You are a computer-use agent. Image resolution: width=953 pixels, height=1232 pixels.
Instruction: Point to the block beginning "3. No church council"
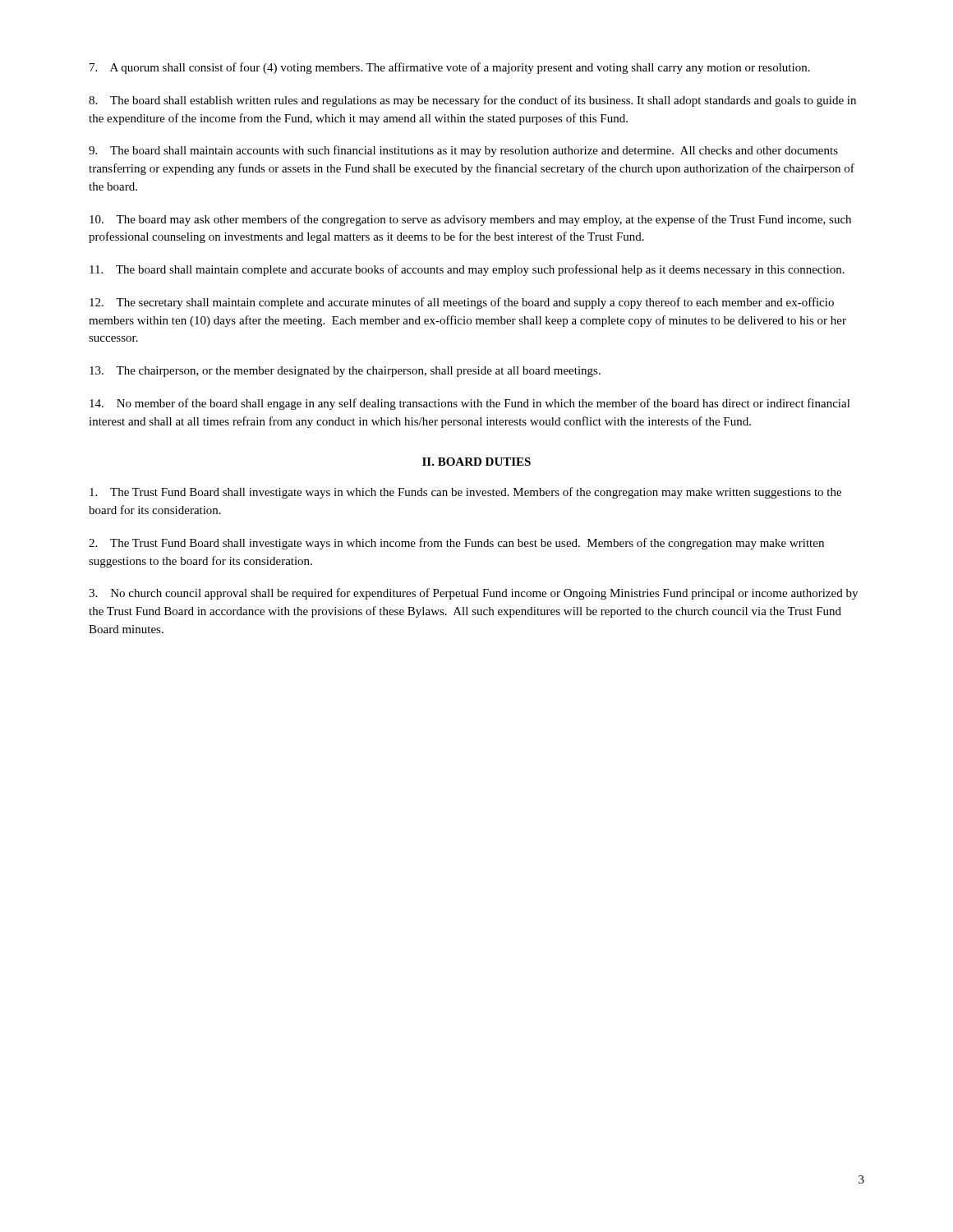pyautogui.click(x=473, y=611)
